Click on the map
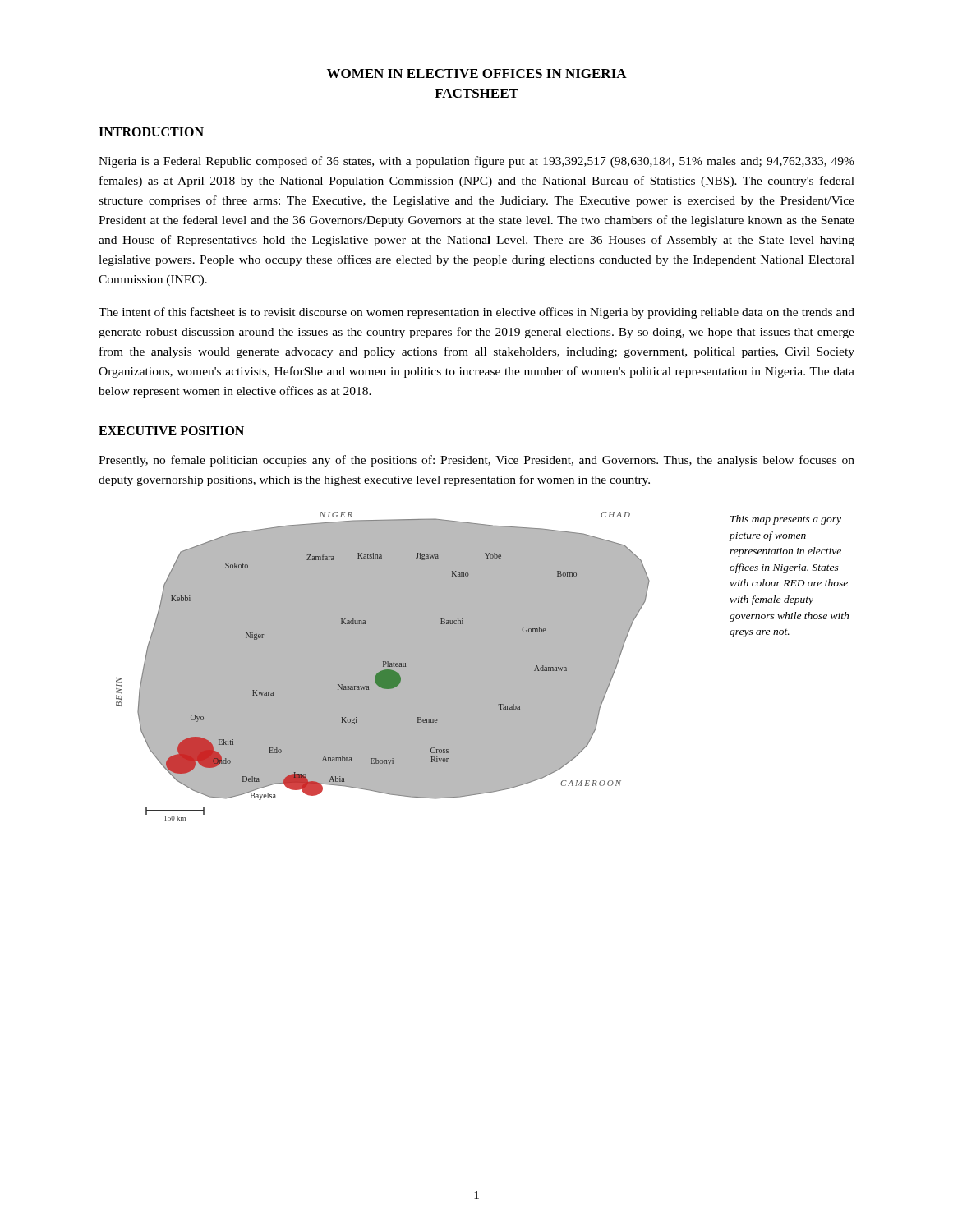 (407, 663)
